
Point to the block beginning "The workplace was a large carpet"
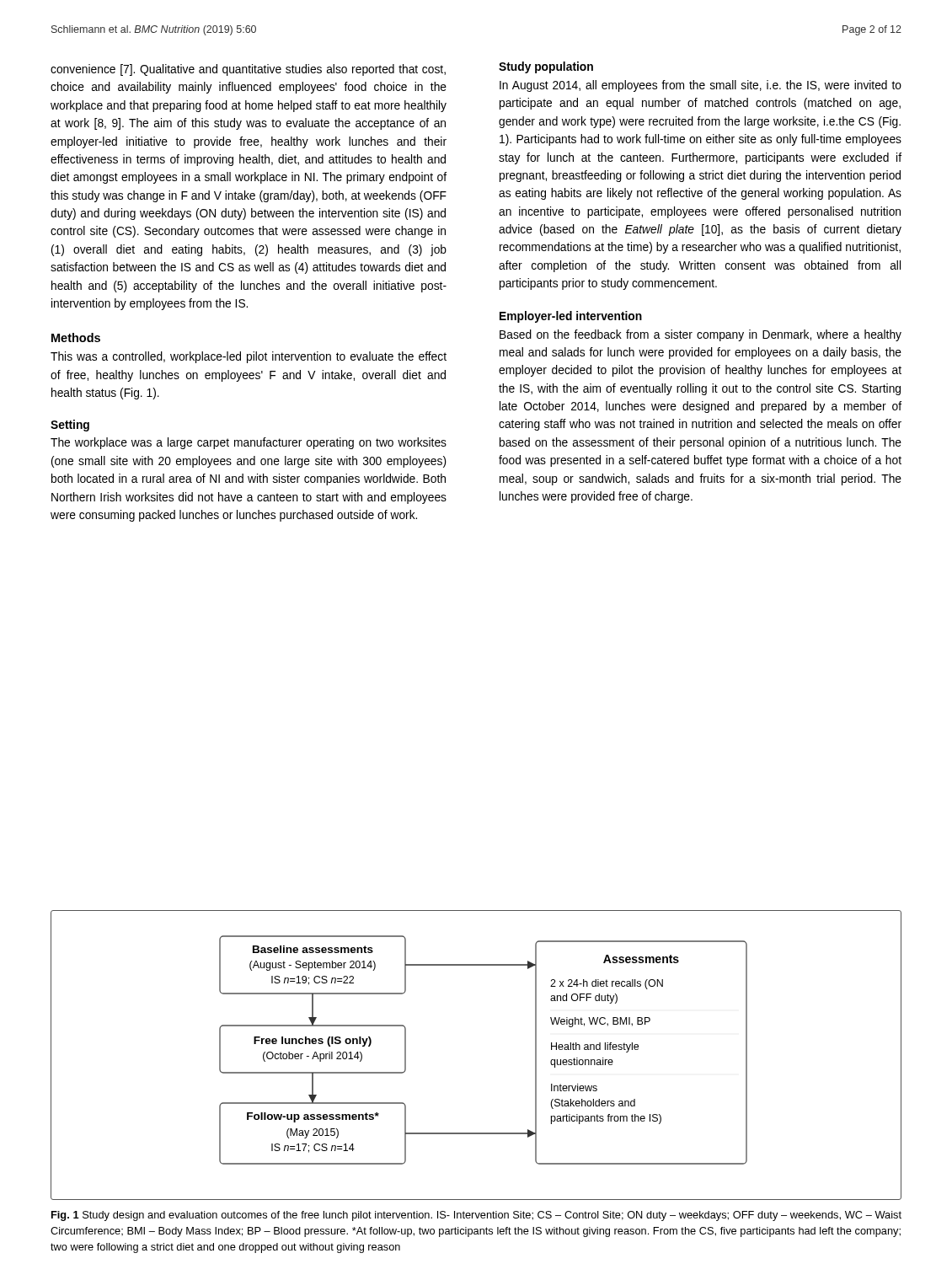(x=249, y=479)
